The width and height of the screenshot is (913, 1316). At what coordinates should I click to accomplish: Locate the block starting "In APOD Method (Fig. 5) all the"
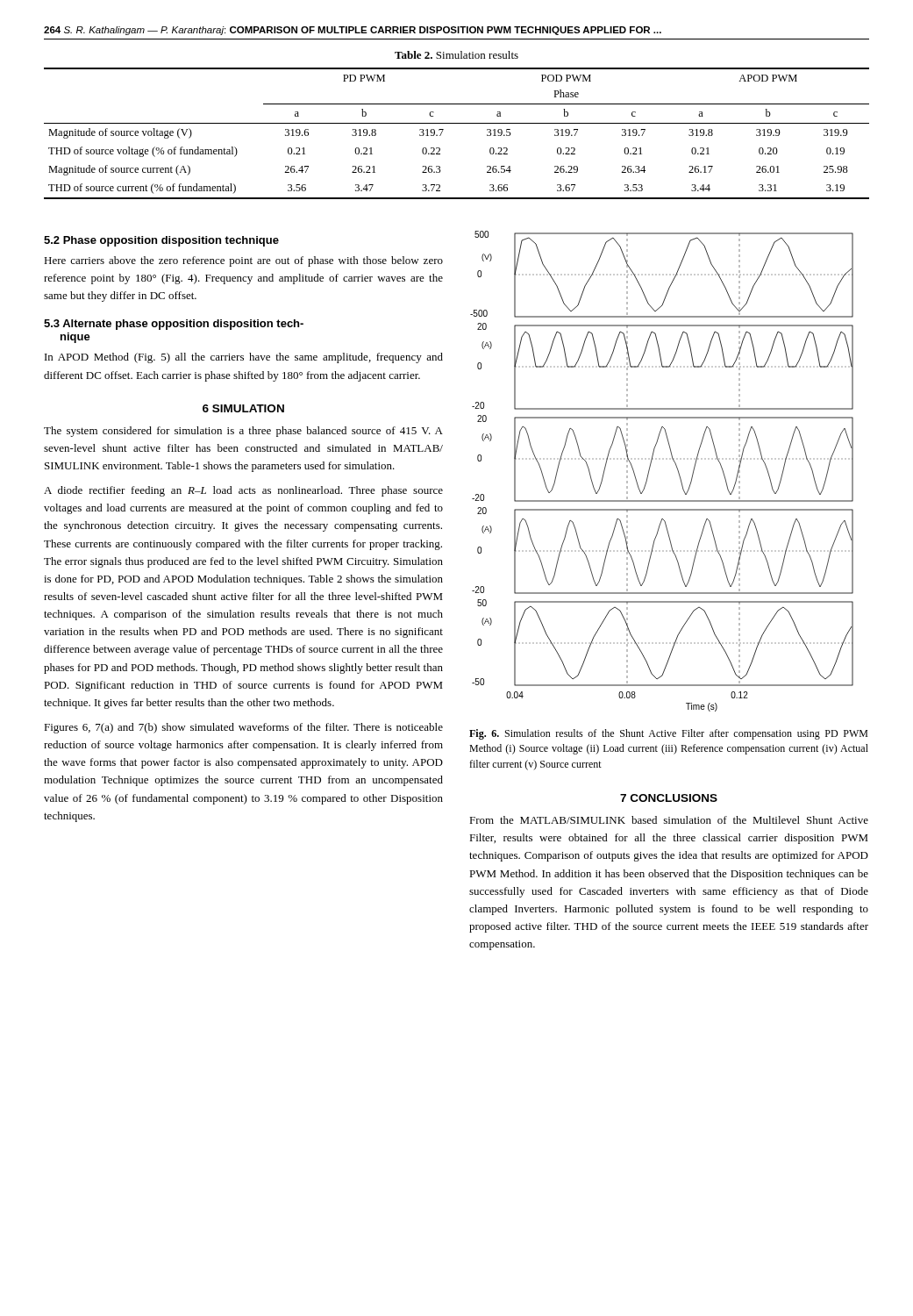click(x=243, y=366)
